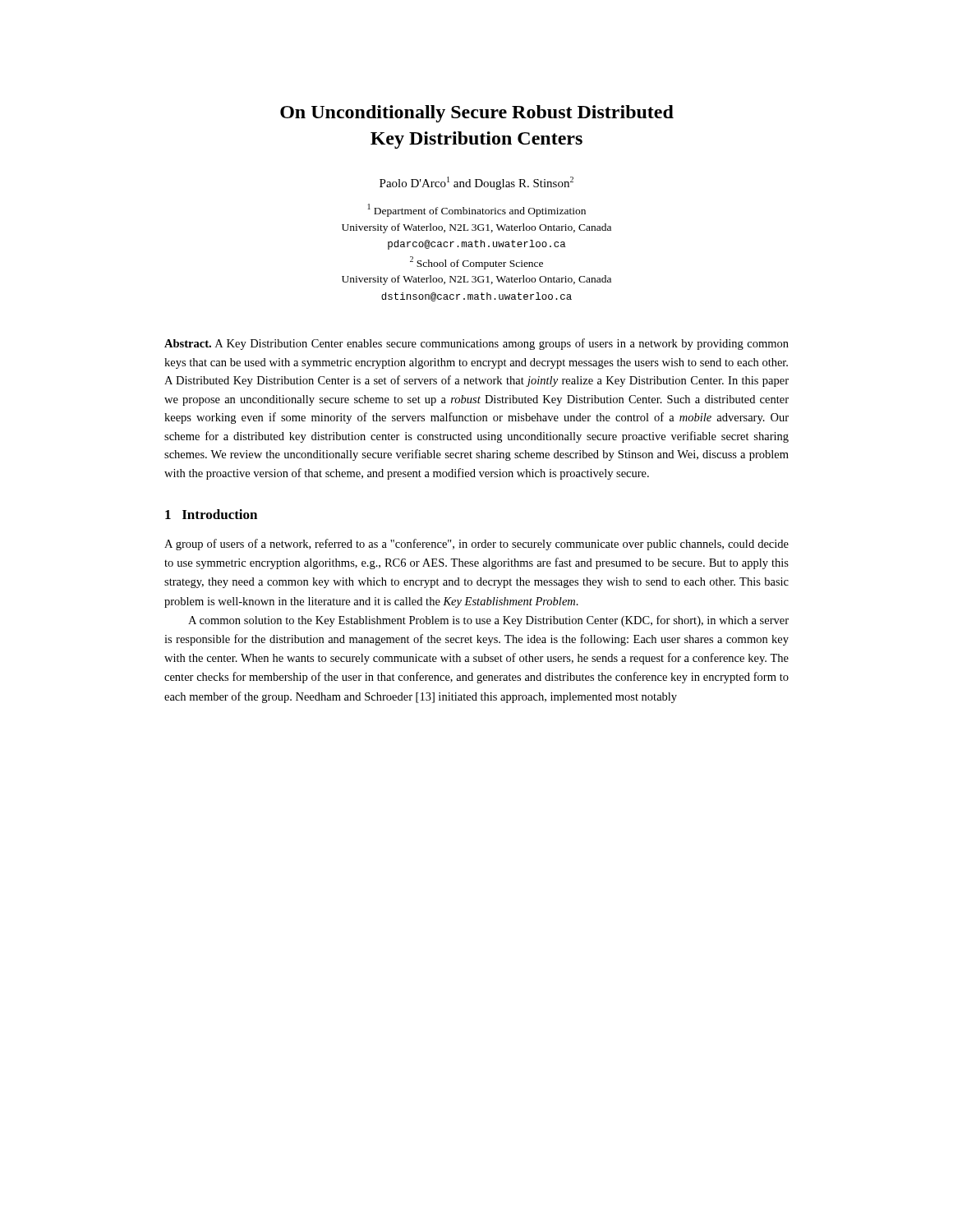Click on the text block starting "A group of users of a"

coord(476,620)
